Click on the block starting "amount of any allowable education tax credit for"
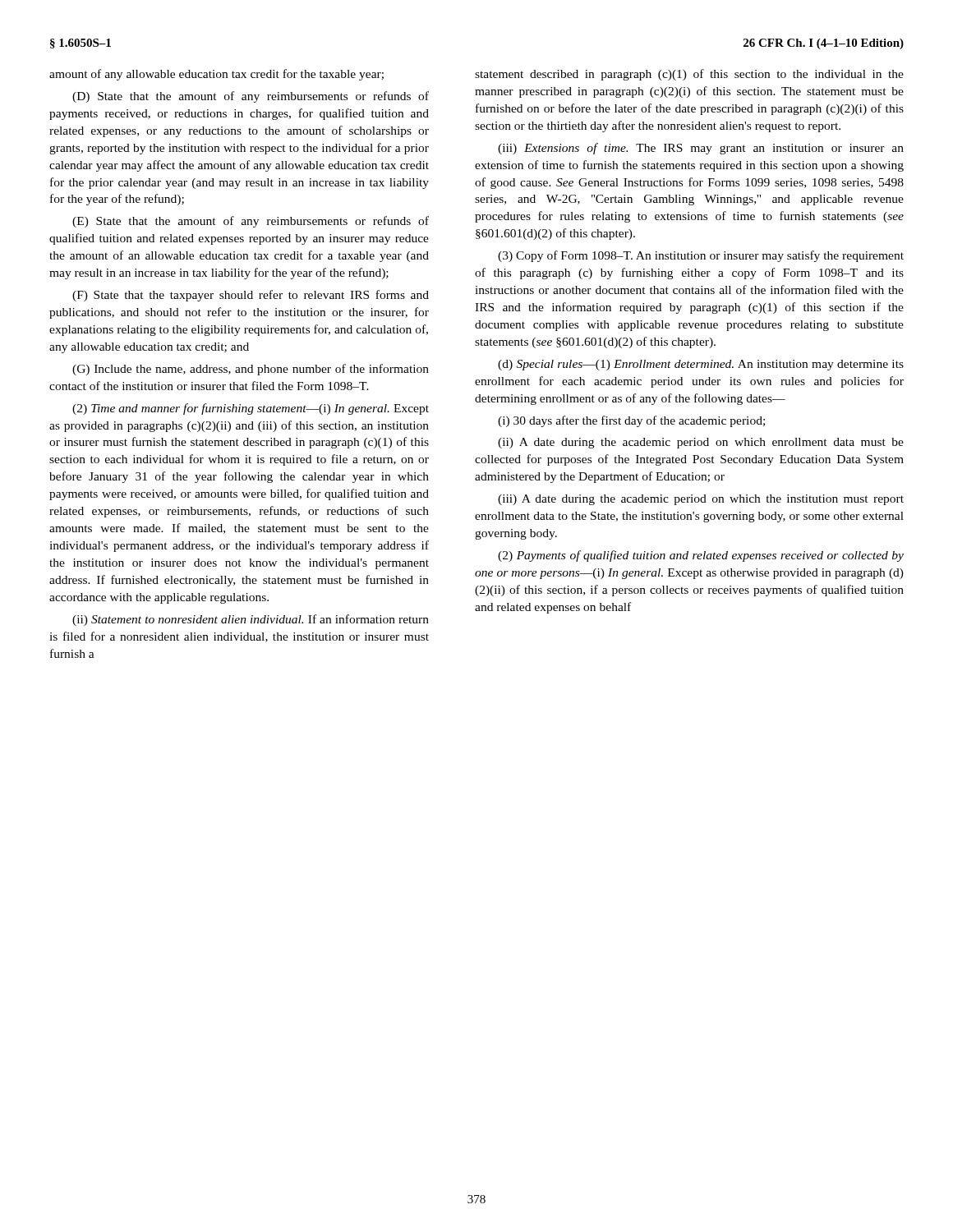The width and height of the screenshot is (953, 1232). [x=239, y=364]
